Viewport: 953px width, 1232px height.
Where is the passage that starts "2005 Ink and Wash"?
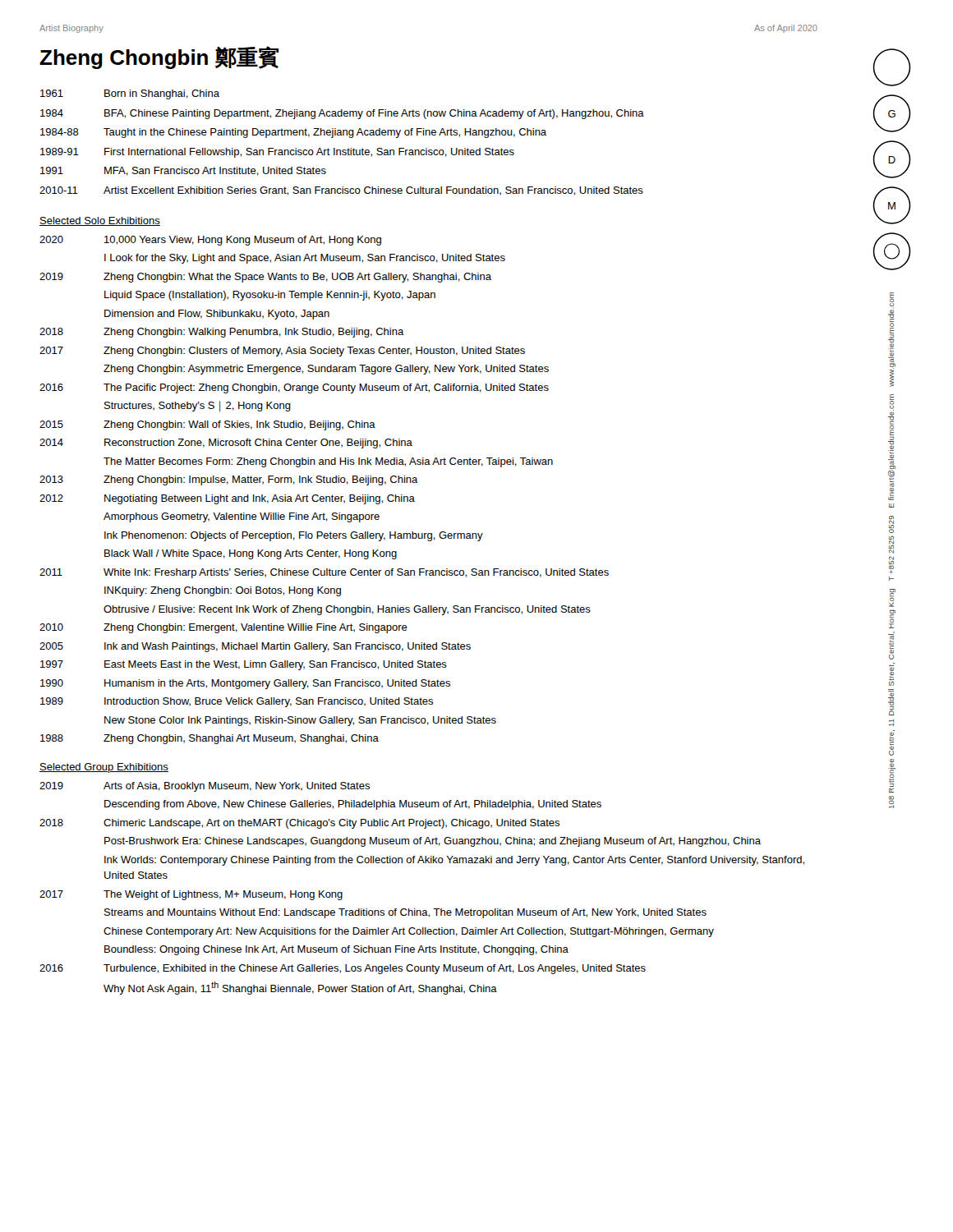[x=433, y=646]
